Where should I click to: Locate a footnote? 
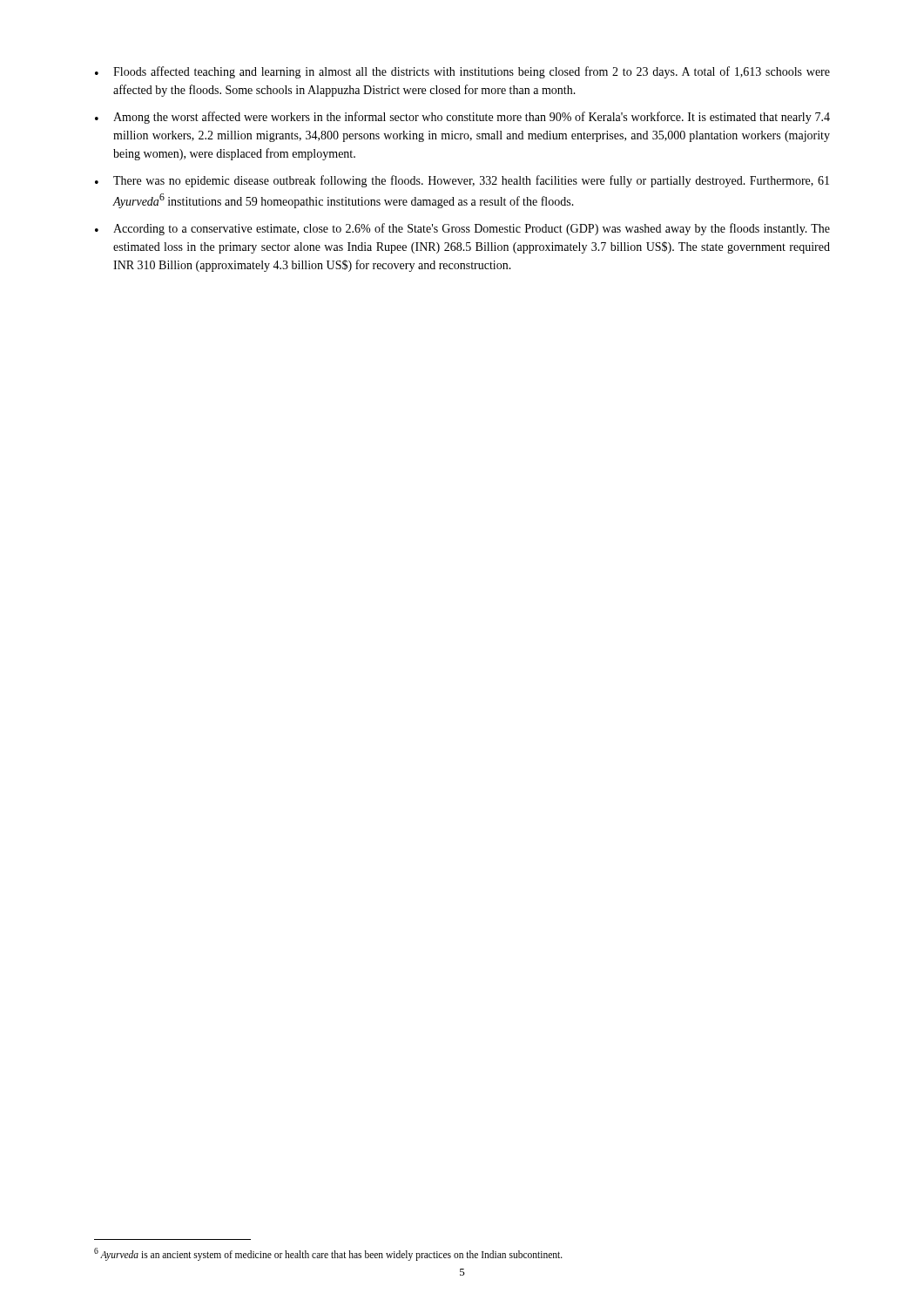[328, 1253]
